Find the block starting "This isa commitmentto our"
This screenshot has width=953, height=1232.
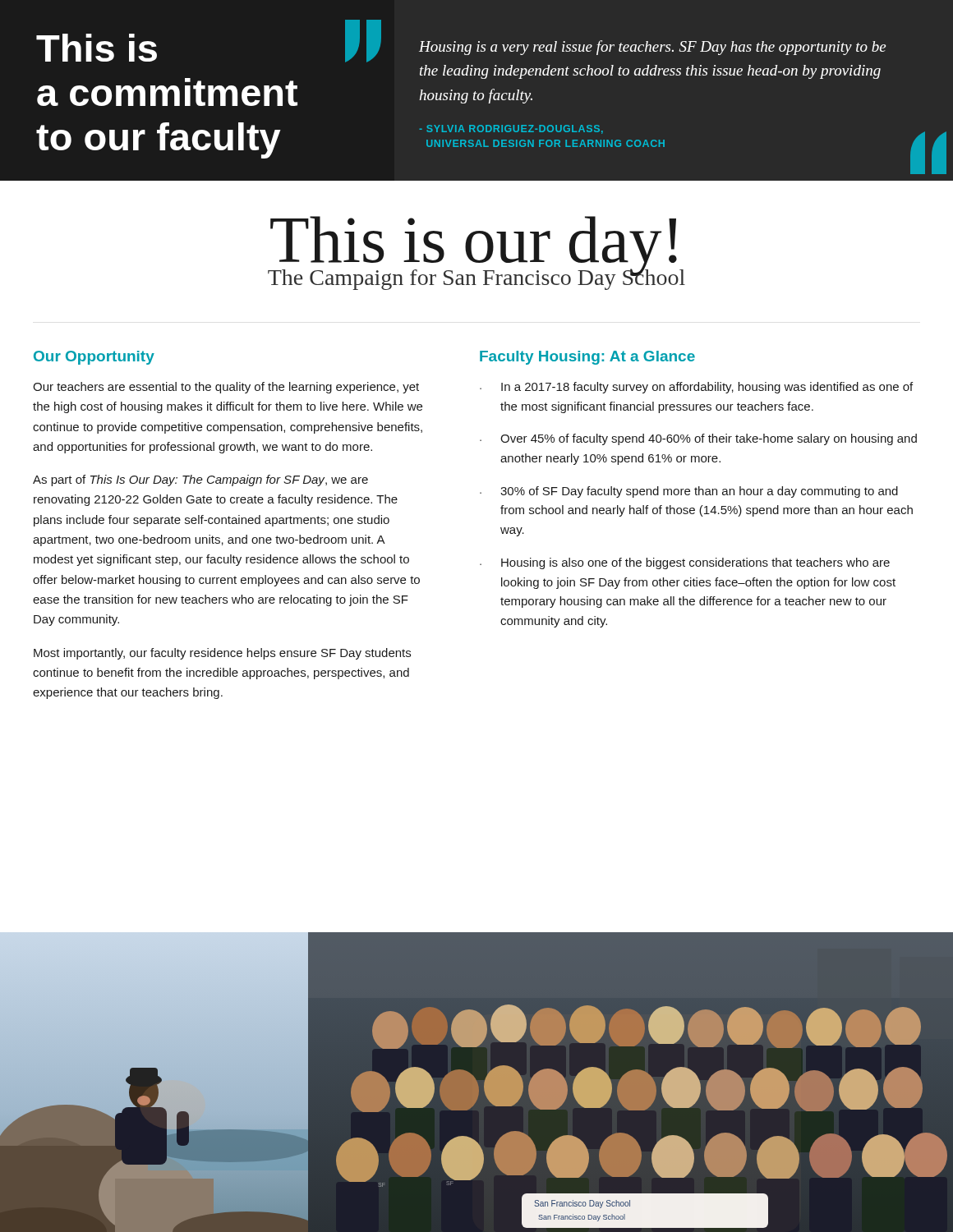point(476,90)
